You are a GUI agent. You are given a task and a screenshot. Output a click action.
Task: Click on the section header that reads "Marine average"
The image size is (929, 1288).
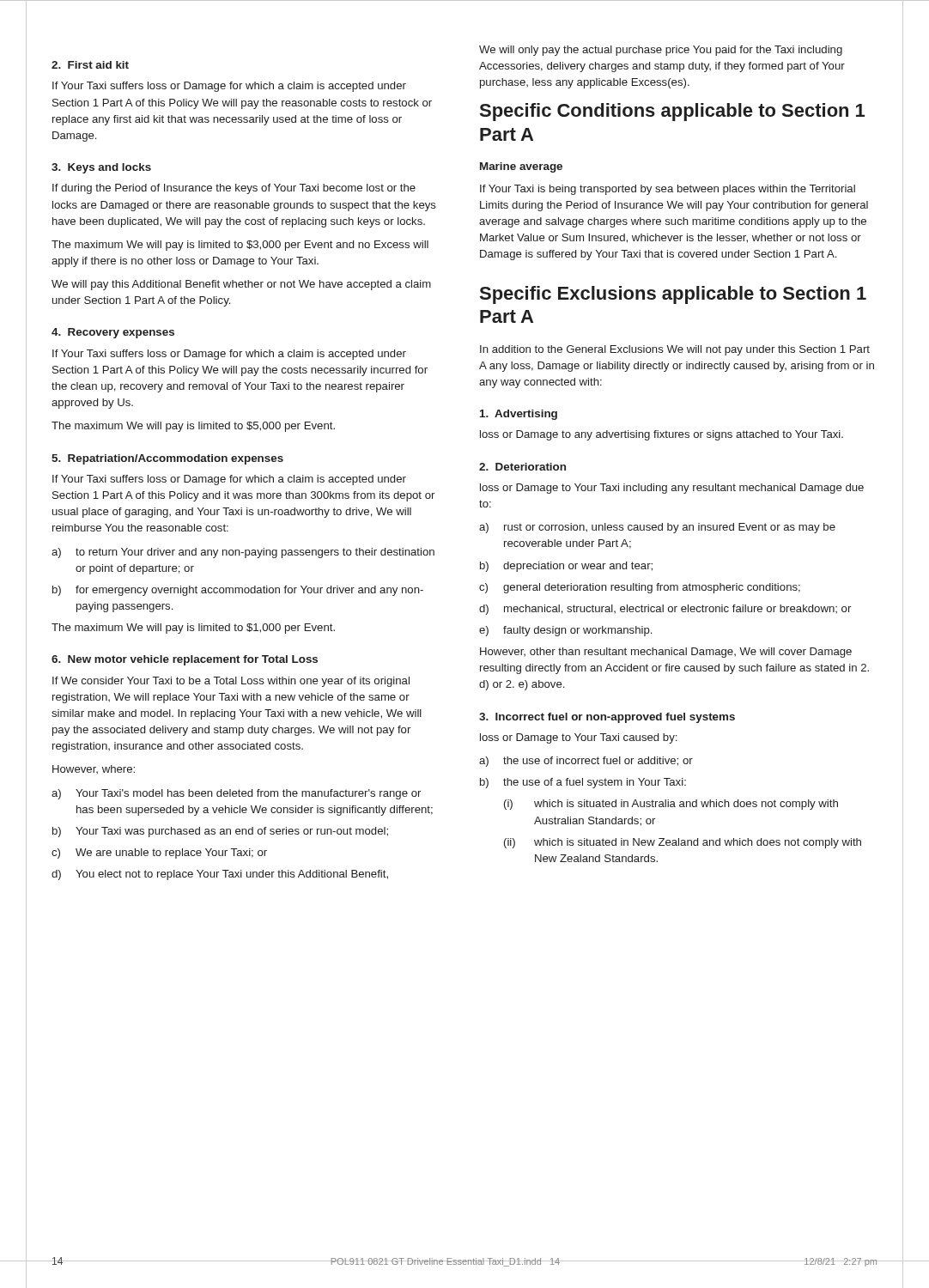pyautogui.click(x=521, y=167)
